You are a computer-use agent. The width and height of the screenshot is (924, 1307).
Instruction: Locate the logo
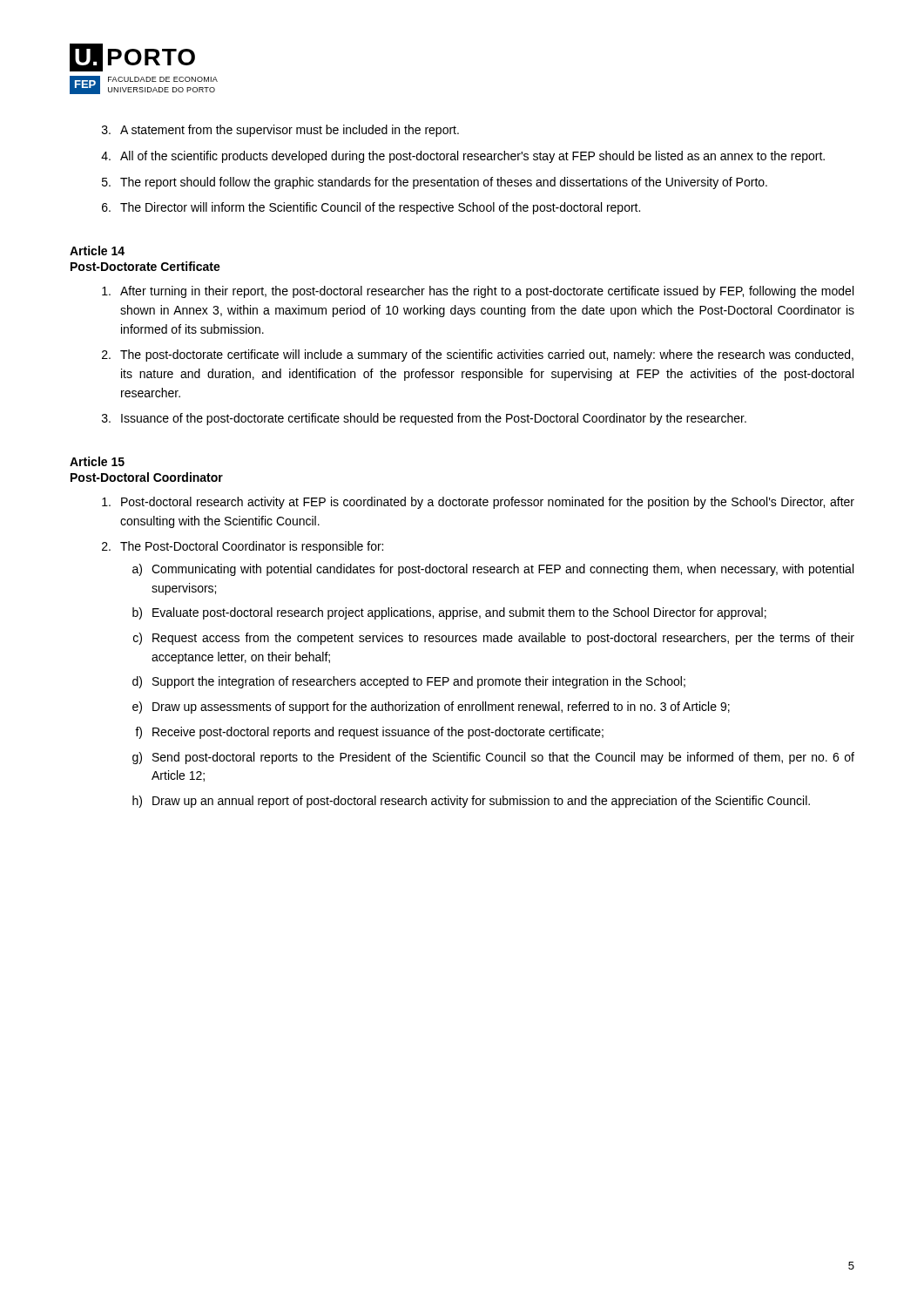pos(462,69)
